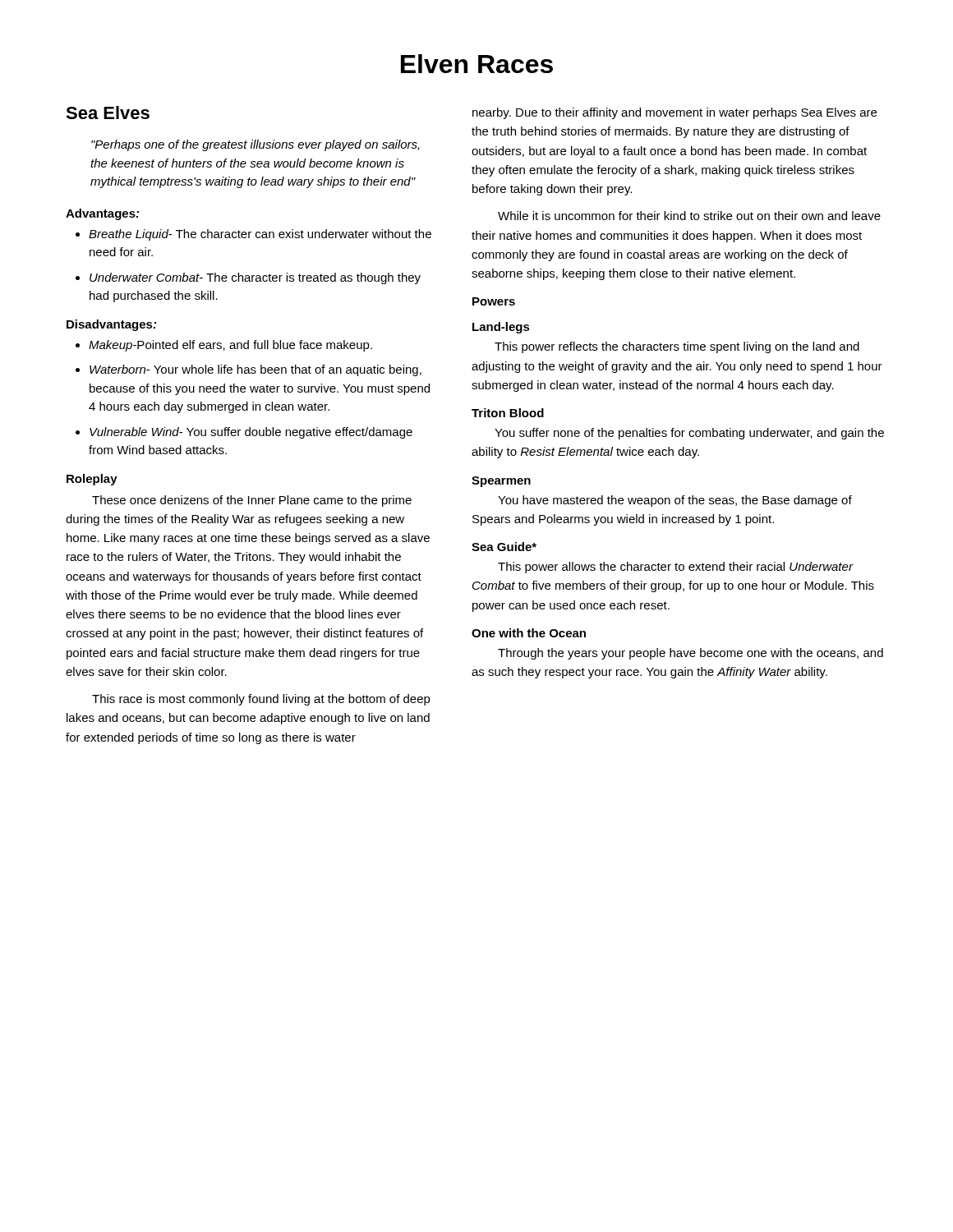
Task: Navigate to the text block starting "This power reflects the"
Action: tap(677, 365)
